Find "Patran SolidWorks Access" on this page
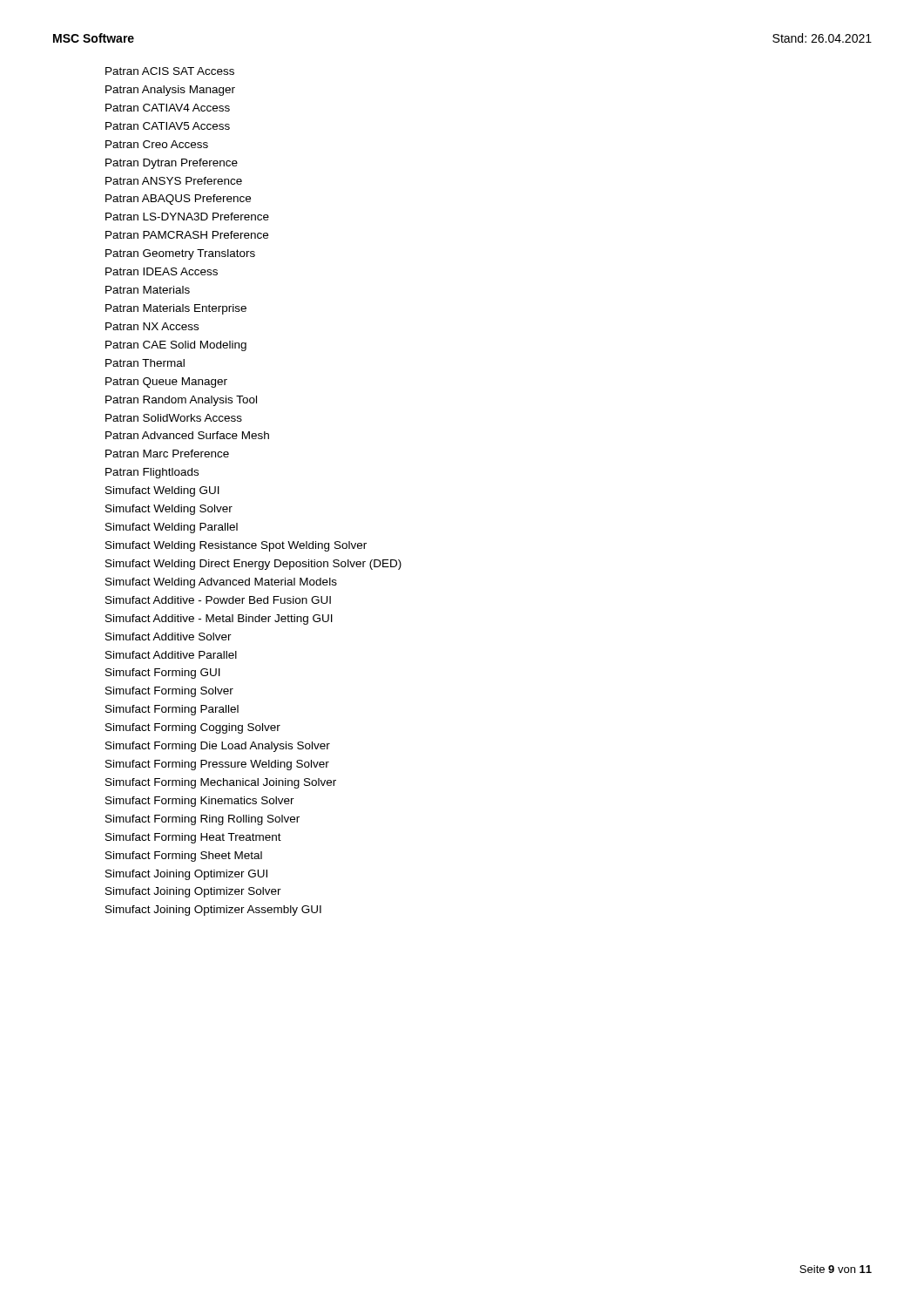Viewport: 924px width, 1307px height. point(173,417)
